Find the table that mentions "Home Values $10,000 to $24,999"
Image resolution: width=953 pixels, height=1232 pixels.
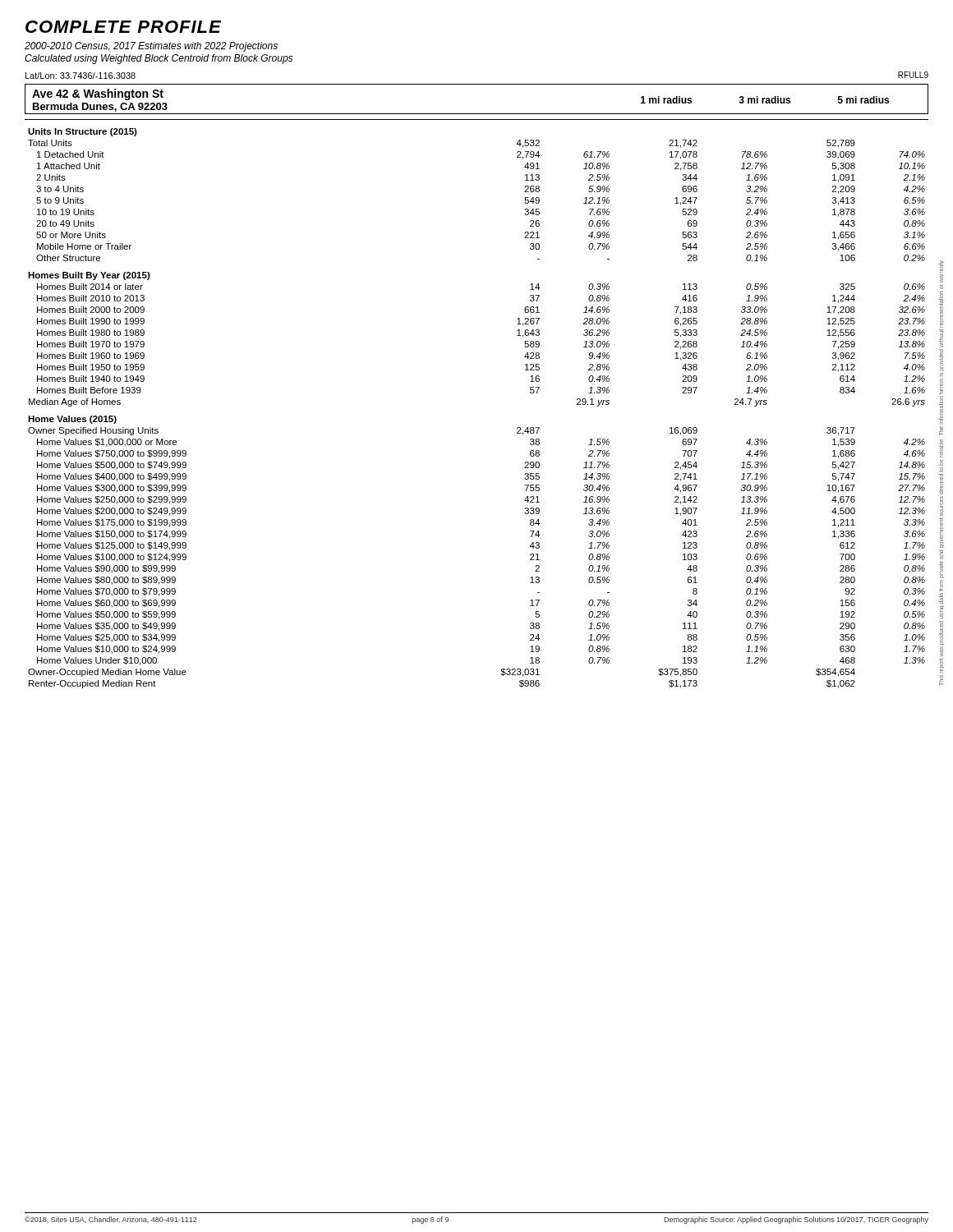pyautogui.click(x=476, y=404)
